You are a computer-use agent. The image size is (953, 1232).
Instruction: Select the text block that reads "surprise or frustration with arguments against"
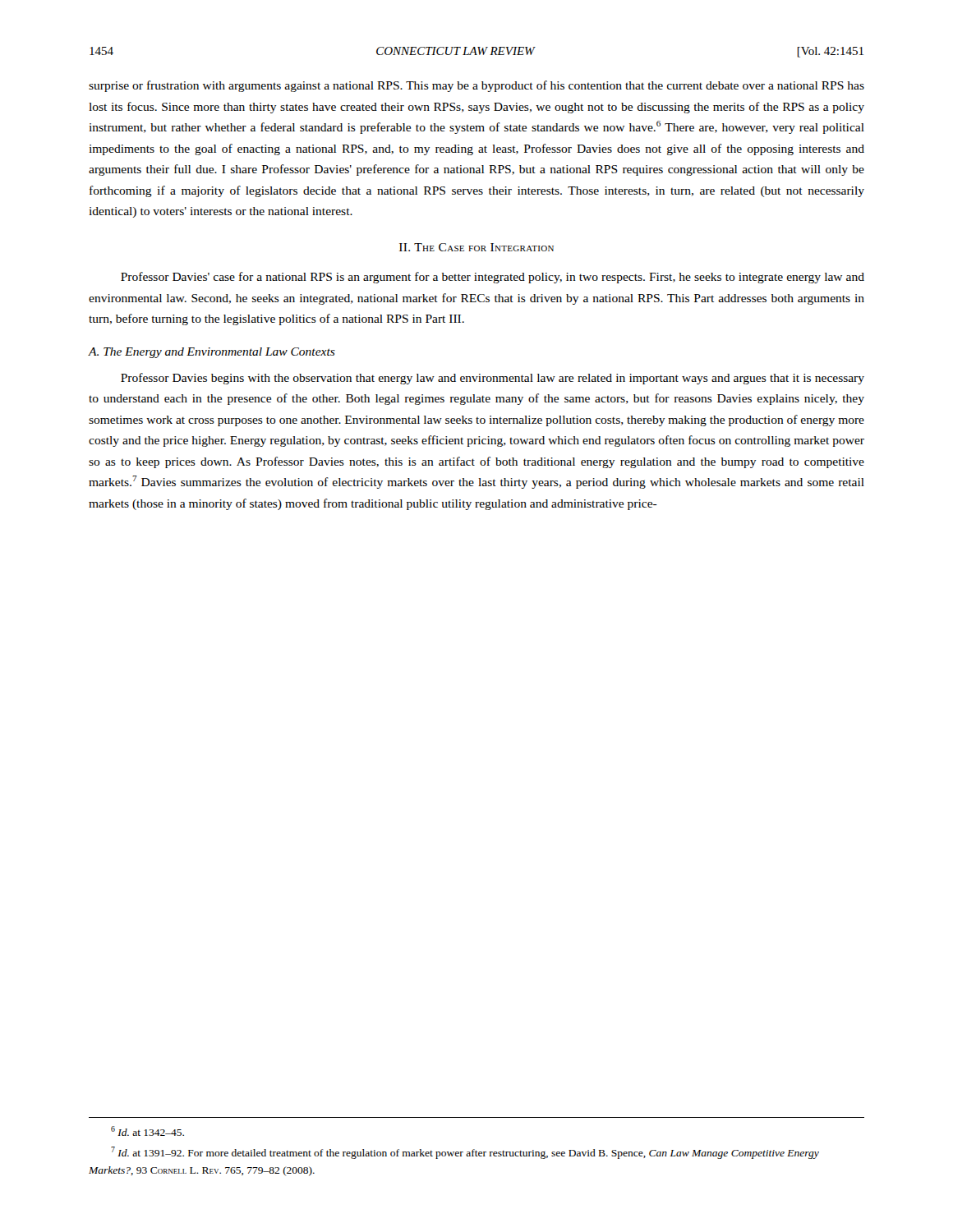[476, 148]
